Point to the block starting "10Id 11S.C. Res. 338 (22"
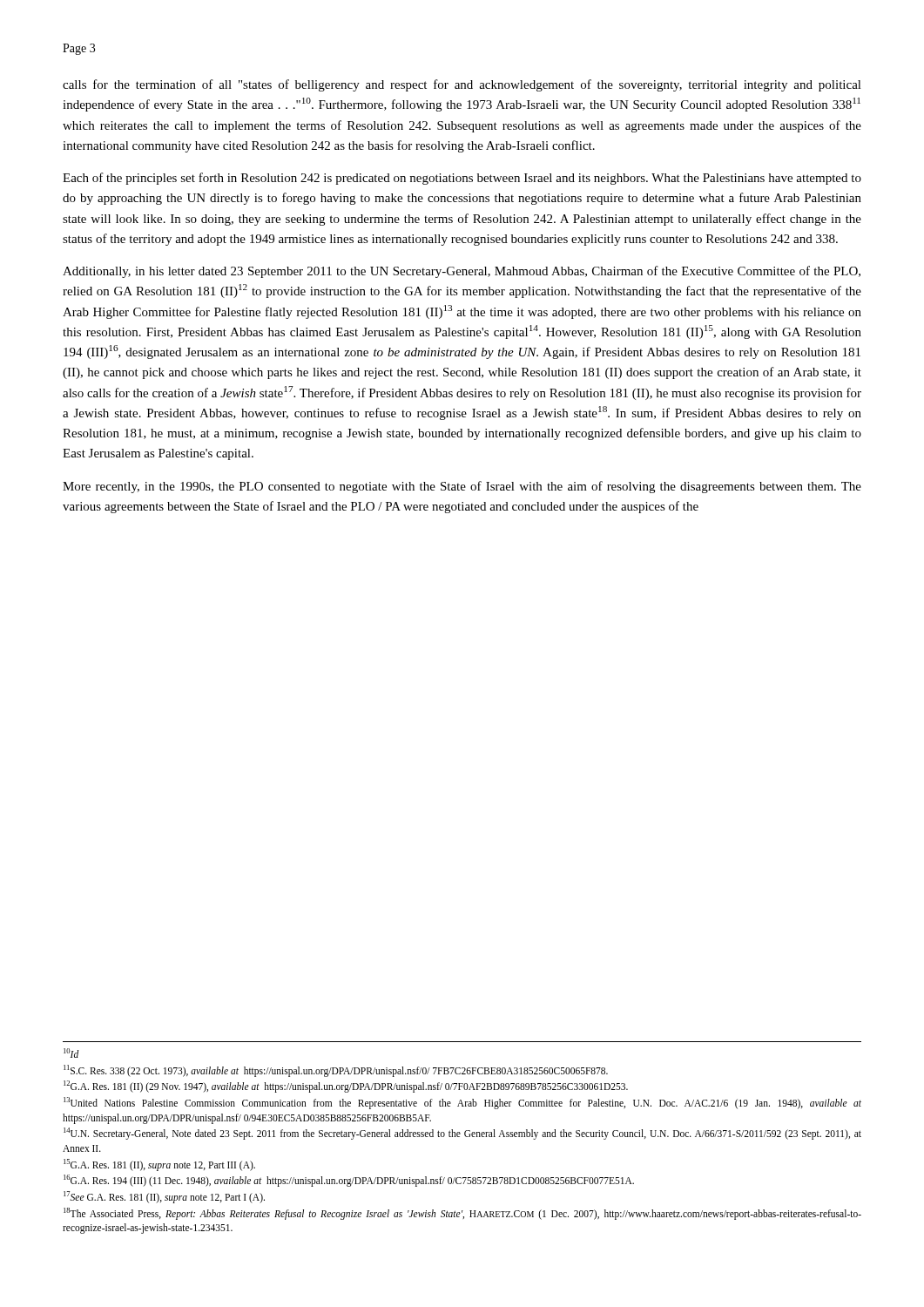The height and width of the screenshot is (1307, 924). point(462,1141)
